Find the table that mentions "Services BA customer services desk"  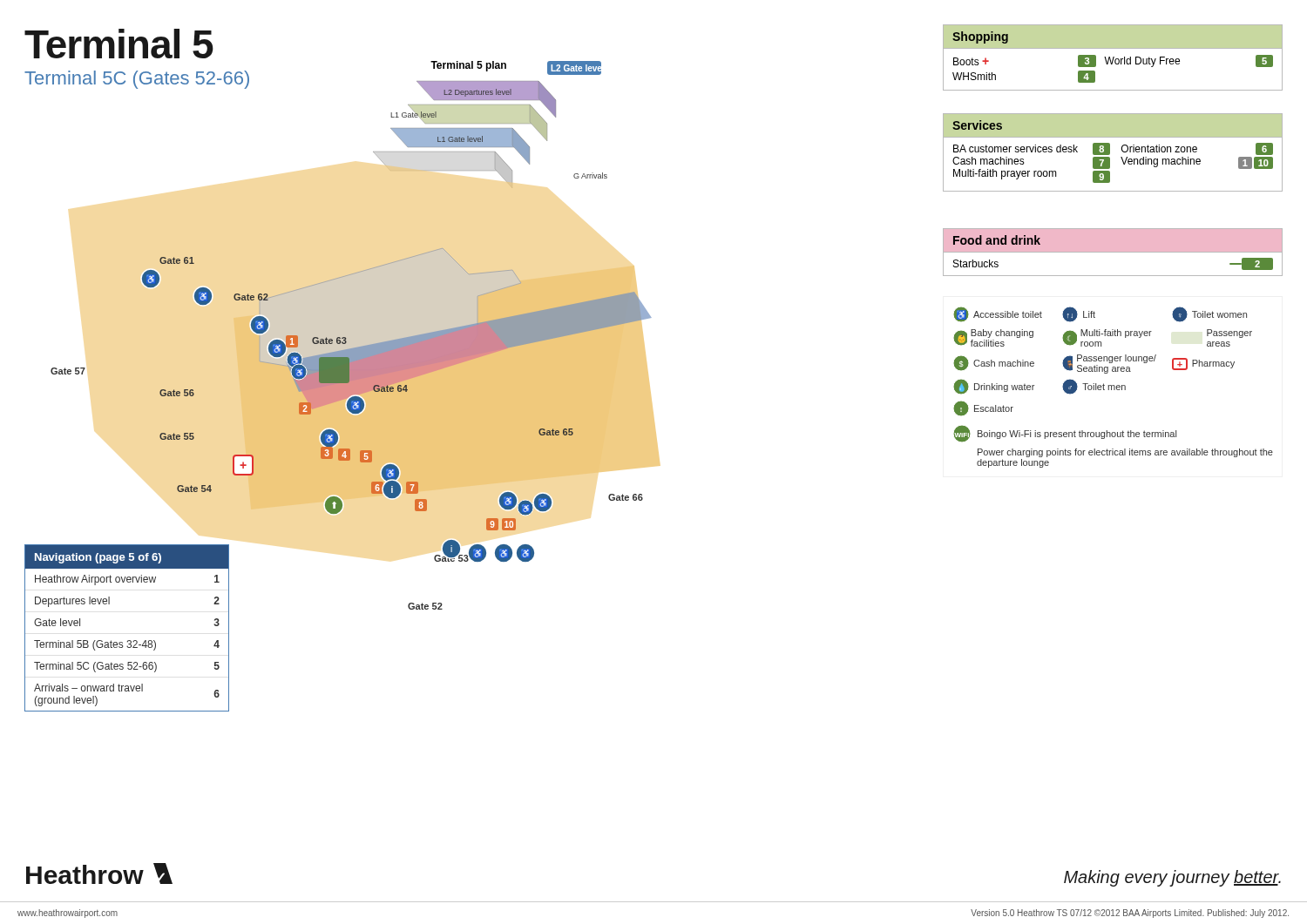point(1113,152)
